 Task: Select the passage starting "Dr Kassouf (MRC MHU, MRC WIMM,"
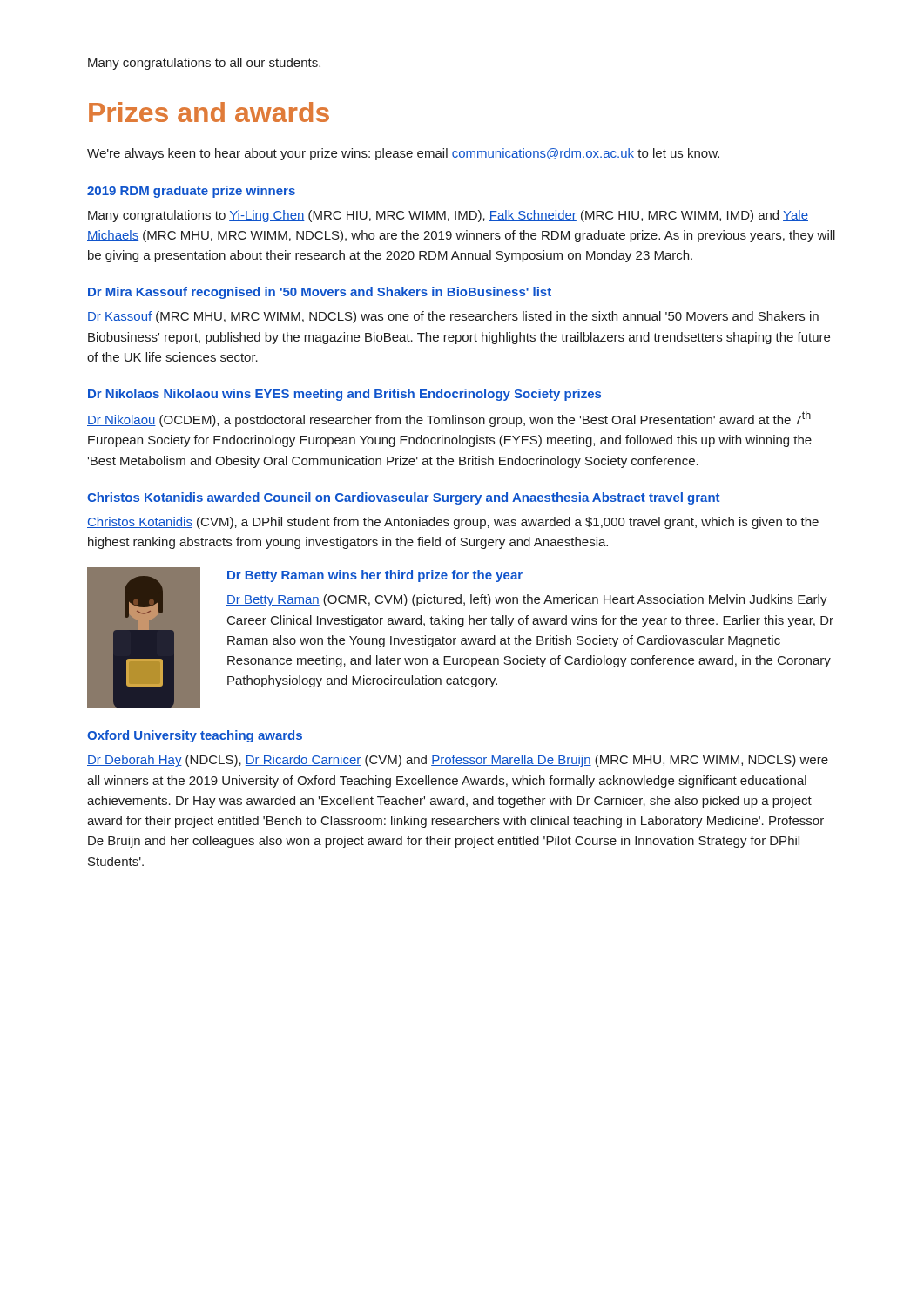point(459,336)
